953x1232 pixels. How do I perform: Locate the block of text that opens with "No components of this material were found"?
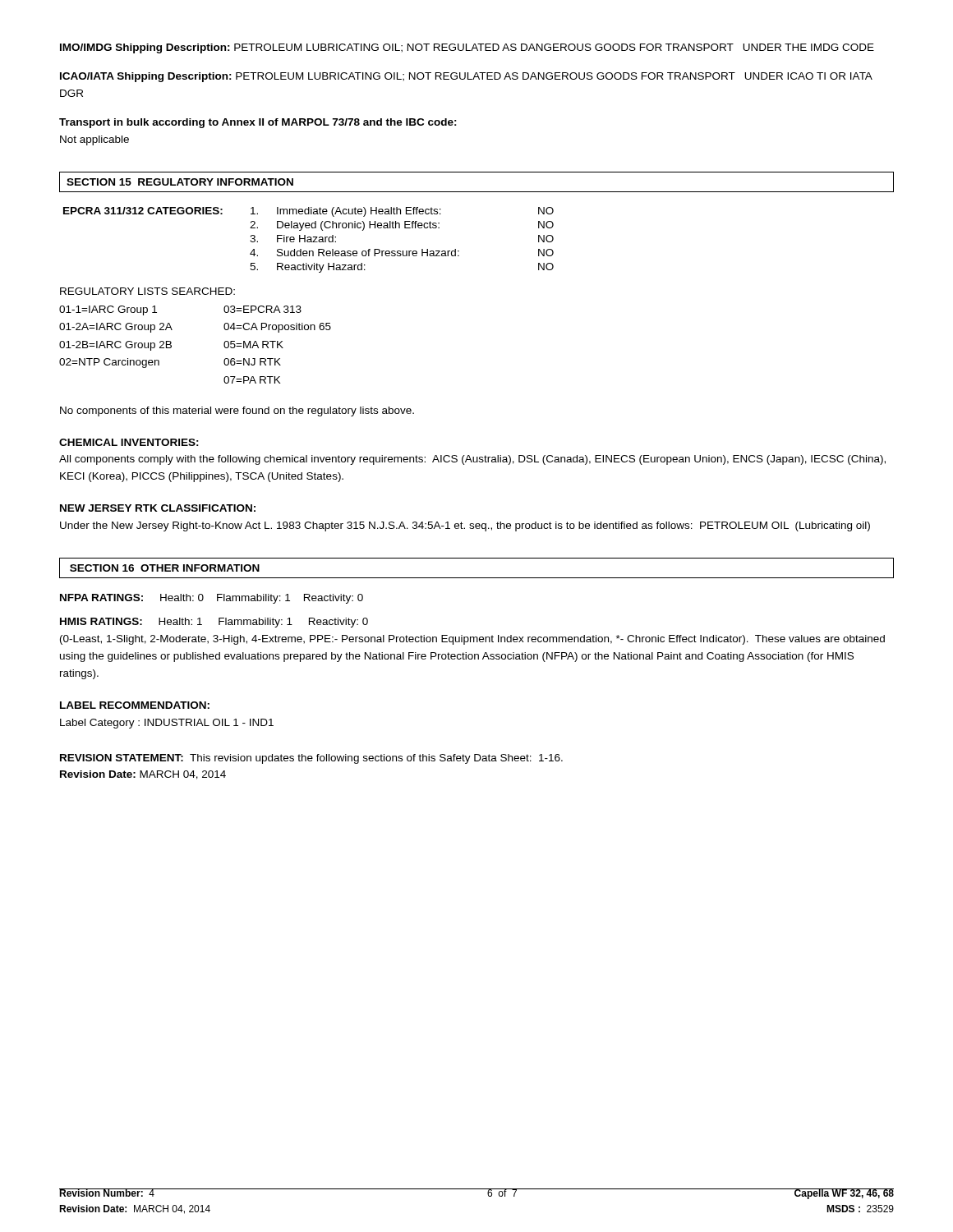[237, 410]
